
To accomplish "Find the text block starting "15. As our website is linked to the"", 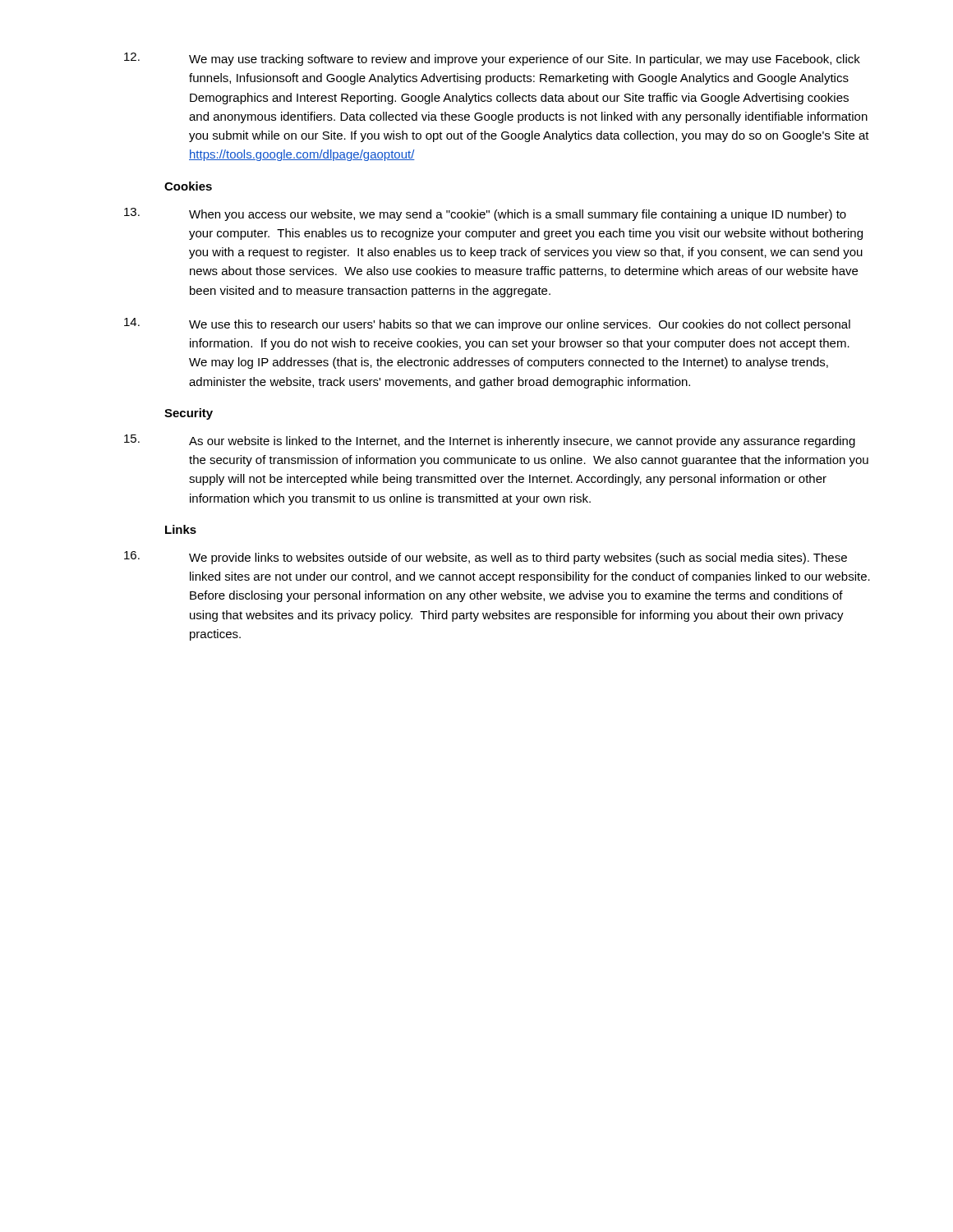I will (476, 469).
